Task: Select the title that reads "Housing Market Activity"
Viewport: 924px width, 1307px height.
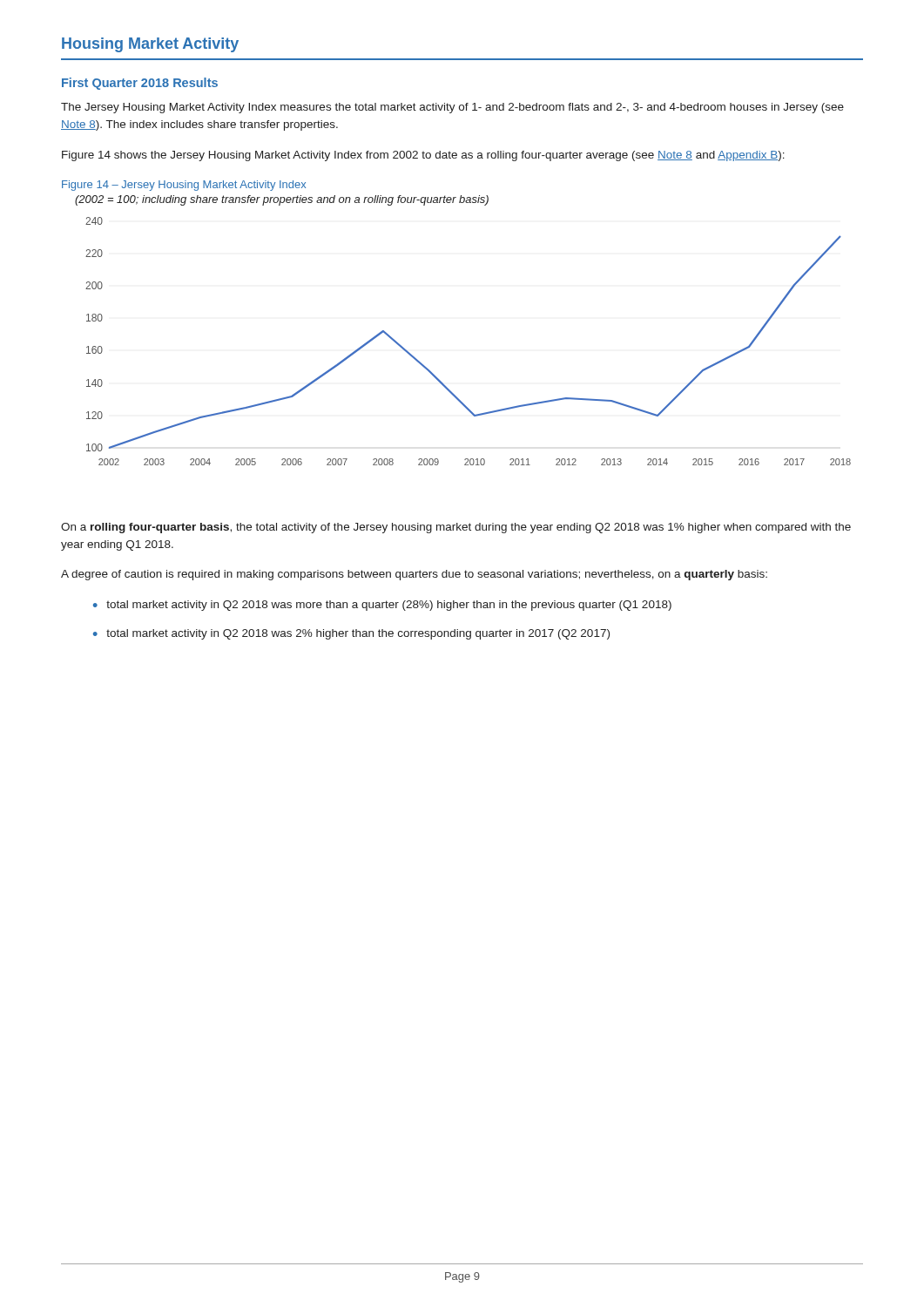Action: click(x=150, y=44)
